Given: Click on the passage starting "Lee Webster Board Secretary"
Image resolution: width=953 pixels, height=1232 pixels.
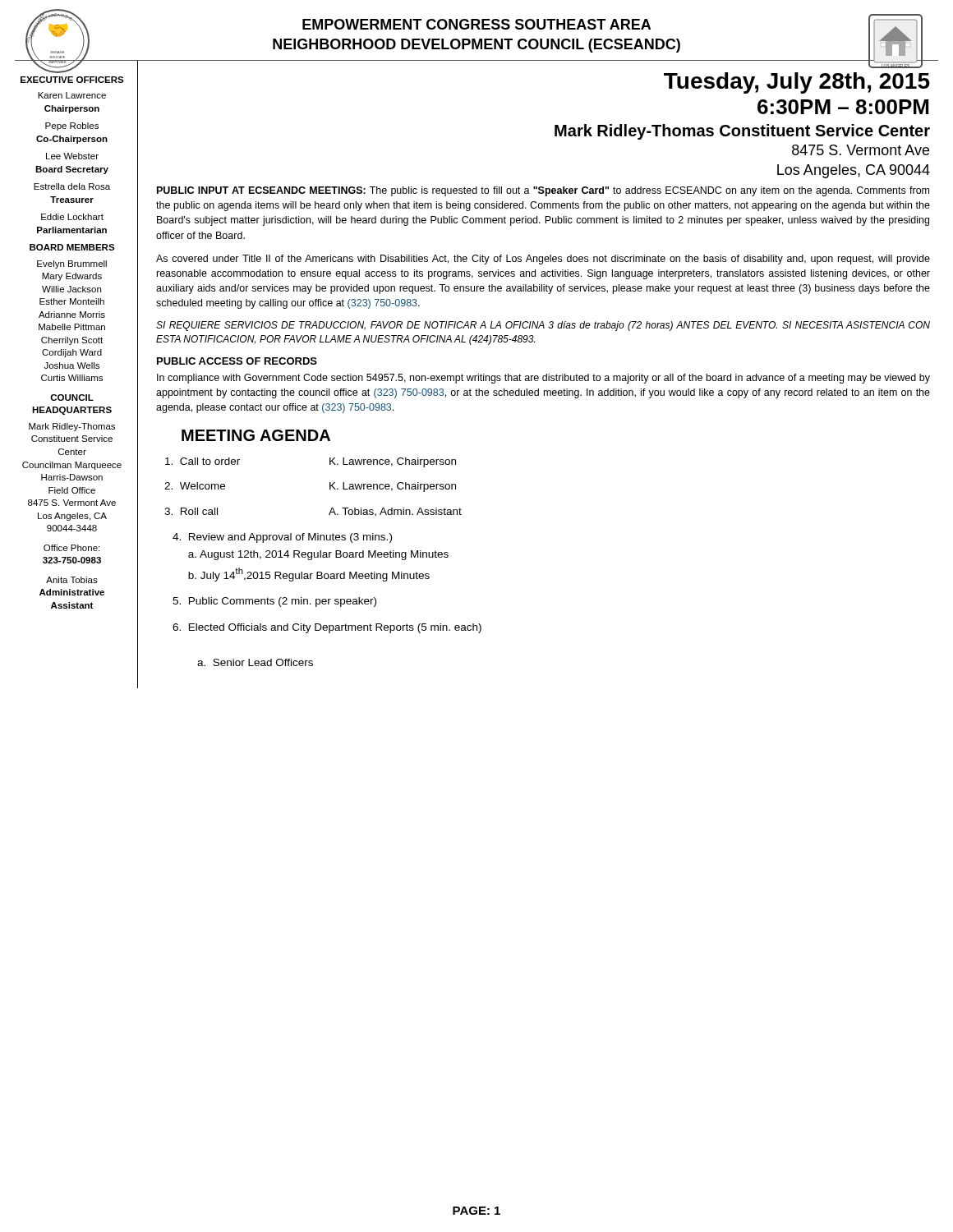Looking at the screenshot, I should (72, 163).
